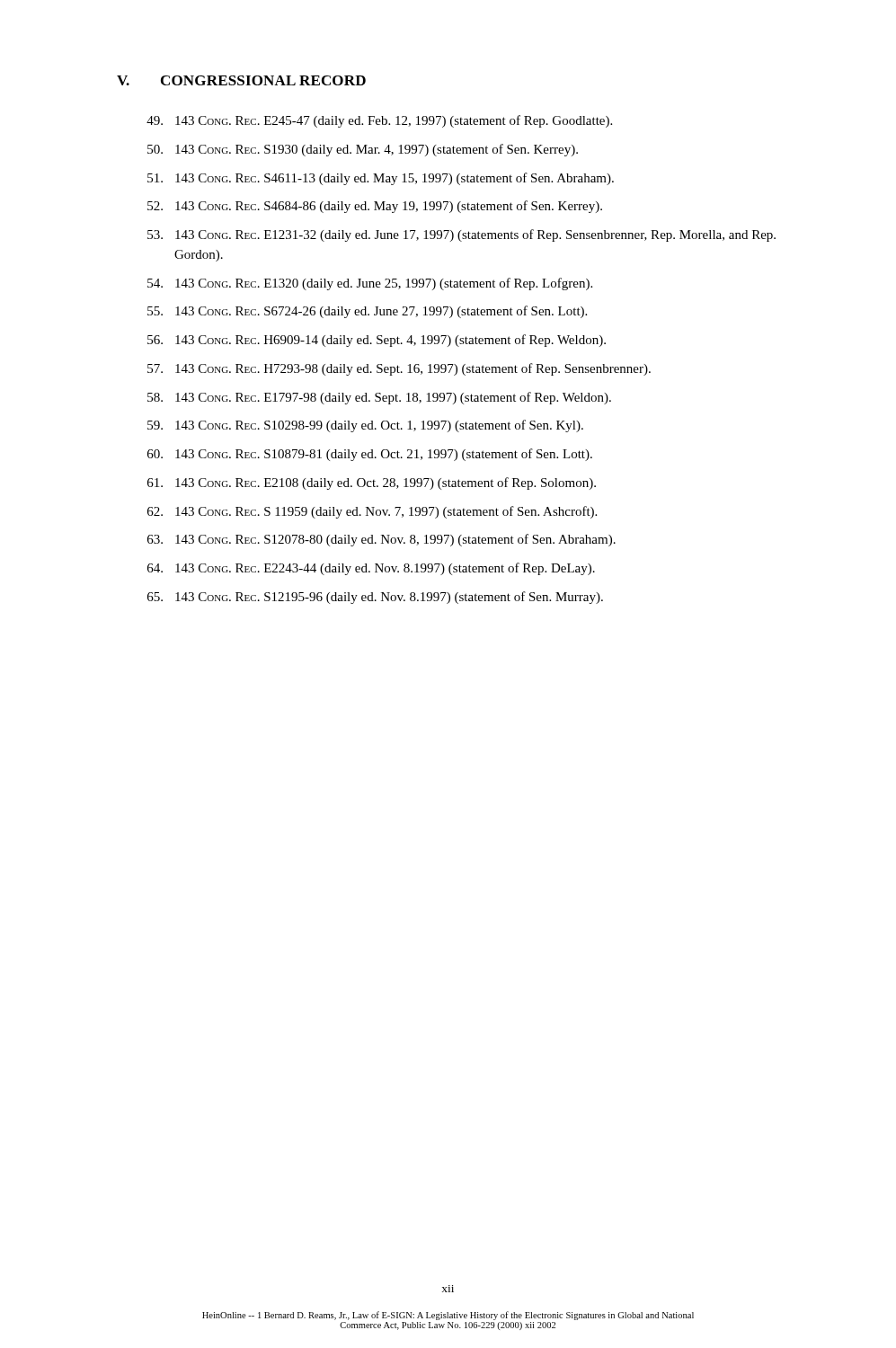
Task: Point to the element starting "54. 143 Cong. Rec. E1320 (daily ed."
Action: [x=449, y=283]
